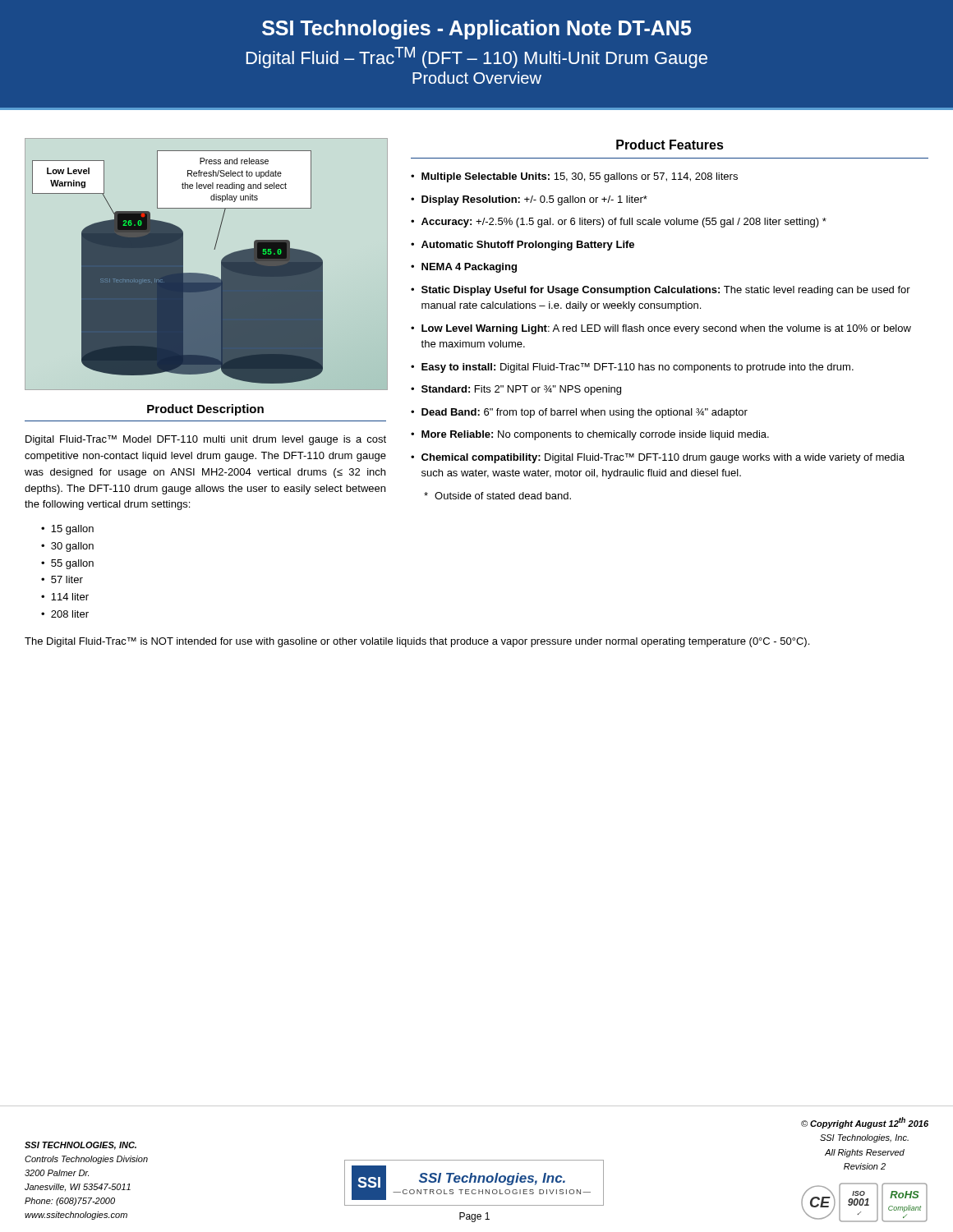Find the list item that reads "•Chemical compatibility: Digital Fluid-Trac™ DFT-110"
Image resolution: width=953 pixels, height=1232 pixels.
pyautogui.click(x=670, y=465)
